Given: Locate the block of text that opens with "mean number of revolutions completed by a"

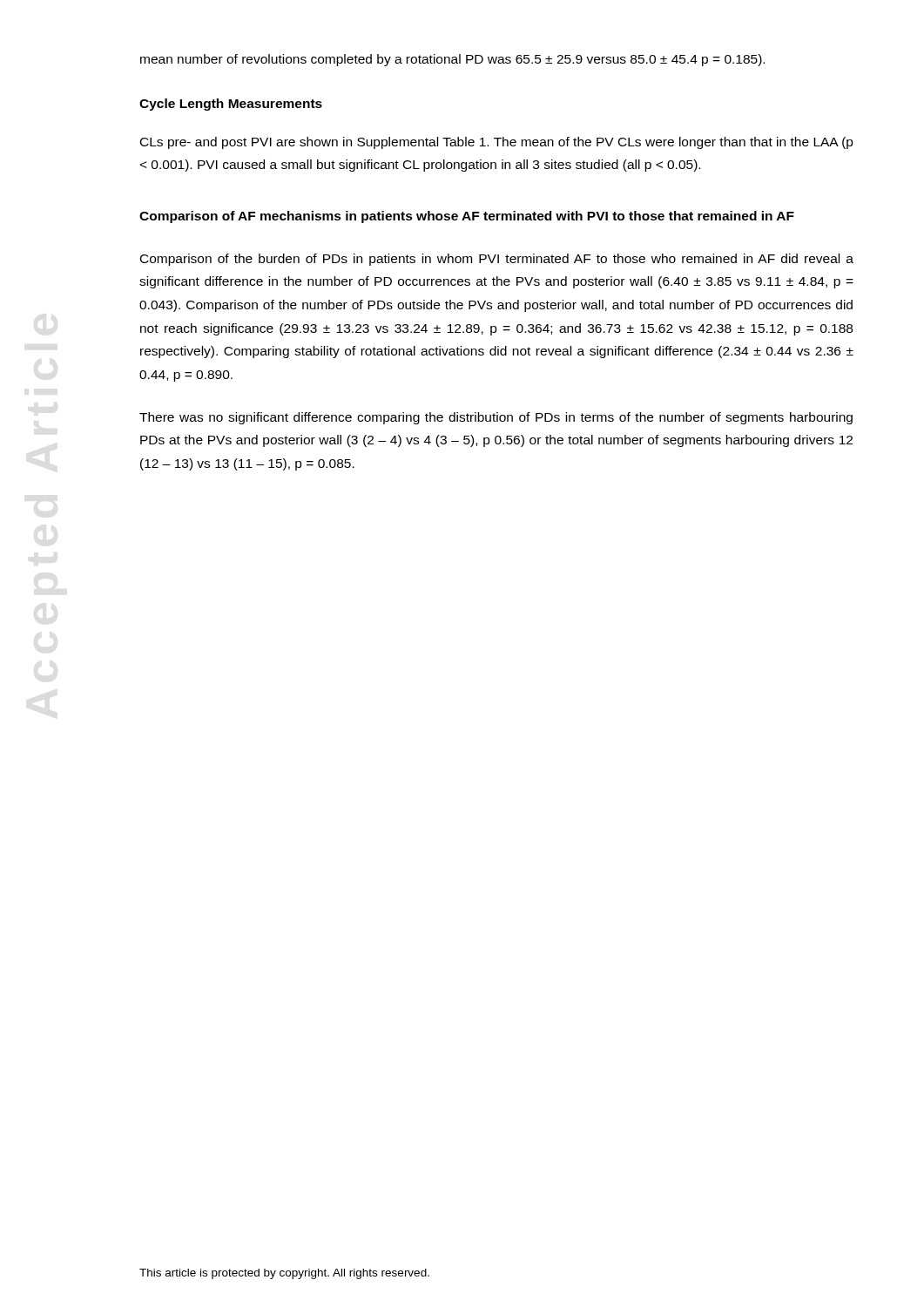Looking at the screenshot, I should [453, 59].
